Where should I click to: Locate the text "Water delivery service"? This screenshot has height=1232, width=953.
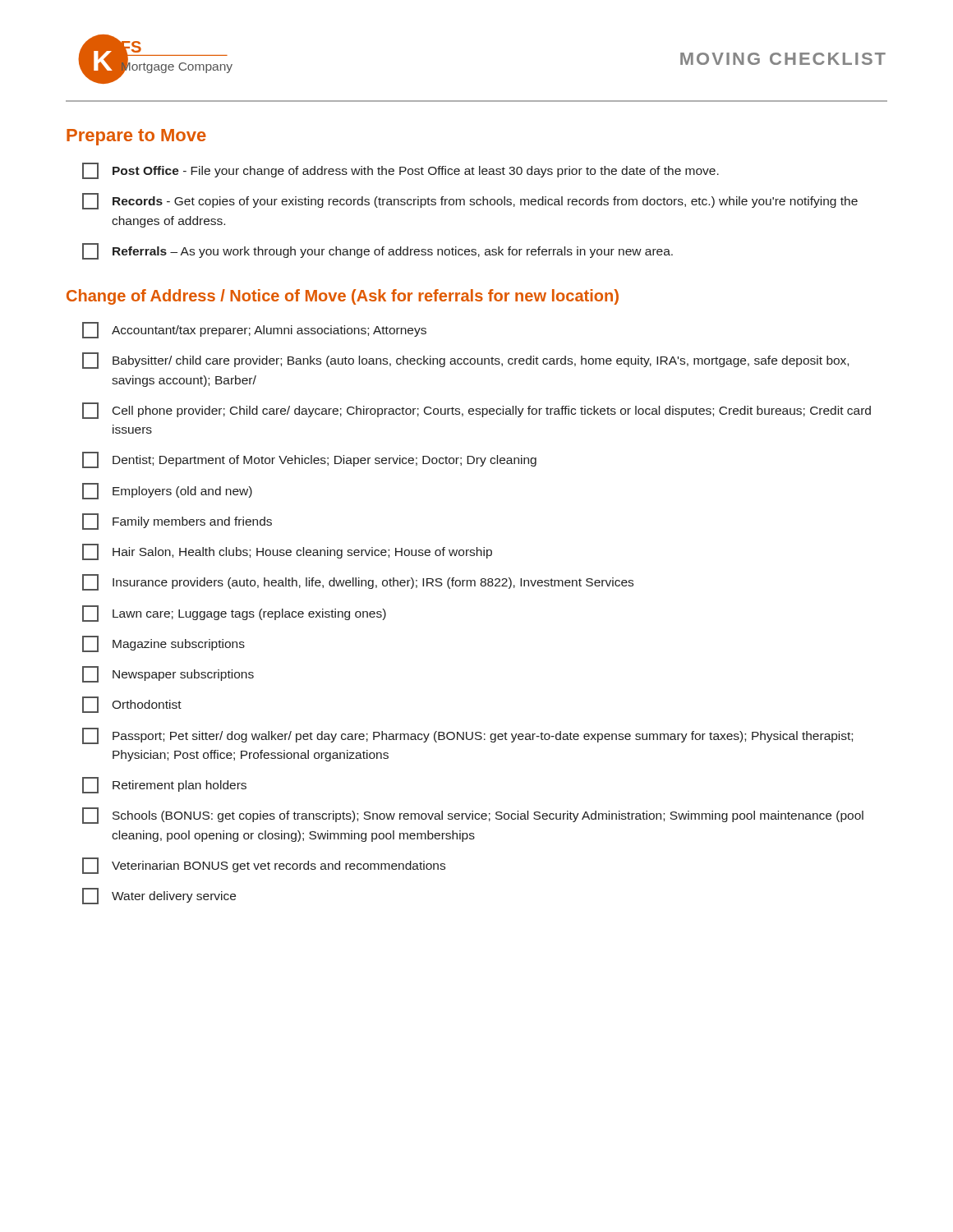coord(159,896)
